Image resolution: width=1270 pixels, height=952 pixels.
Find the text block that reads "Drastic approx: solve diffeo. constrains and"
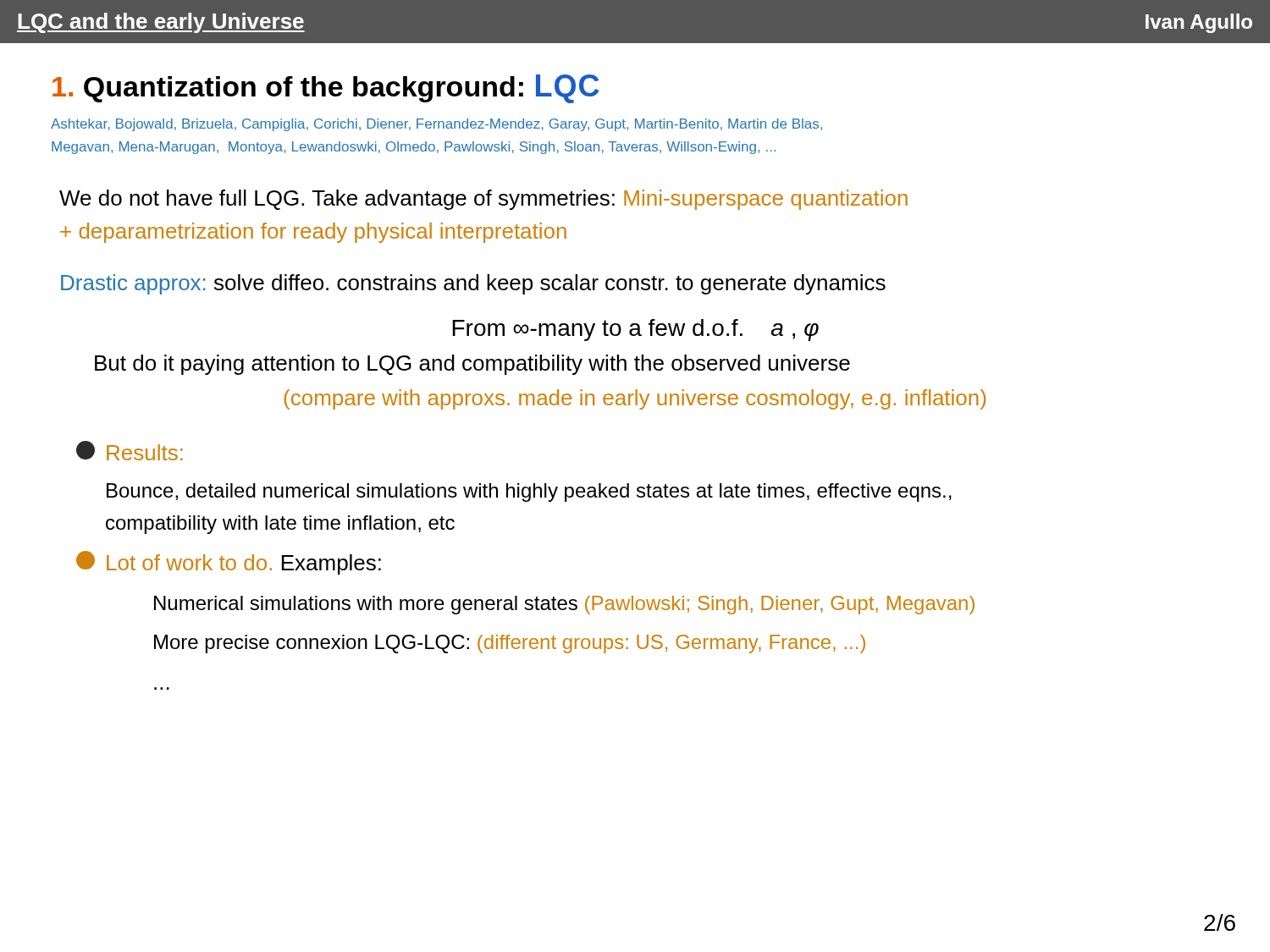(x=473, y=283)
